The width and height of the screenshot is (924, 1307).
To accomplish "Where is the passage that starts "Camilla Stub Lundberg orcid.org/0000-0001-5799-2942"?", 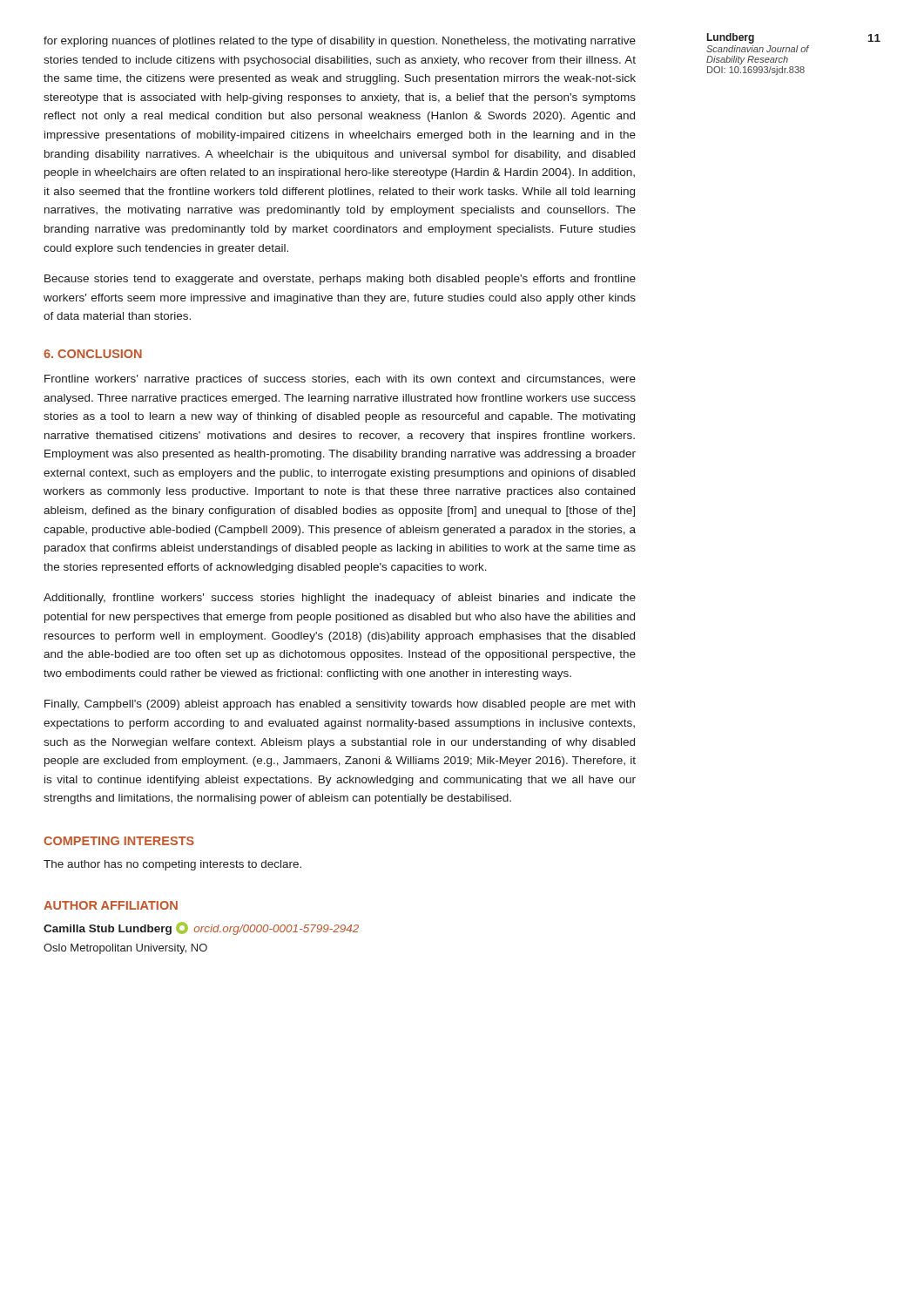I will (340, 938).
